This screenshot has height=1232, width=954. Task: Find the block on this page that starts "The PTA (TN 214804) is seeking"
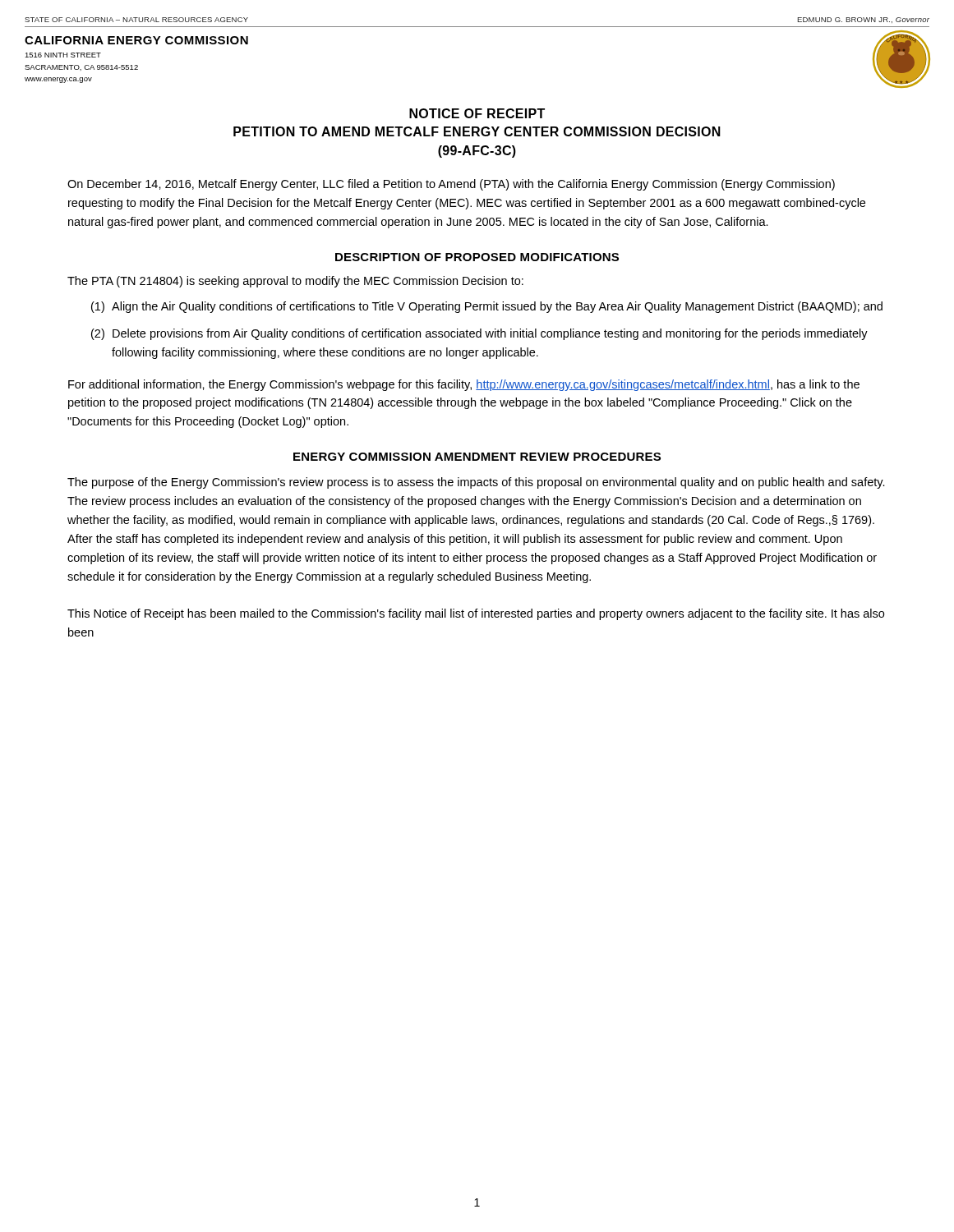click(x=296, y=281)
